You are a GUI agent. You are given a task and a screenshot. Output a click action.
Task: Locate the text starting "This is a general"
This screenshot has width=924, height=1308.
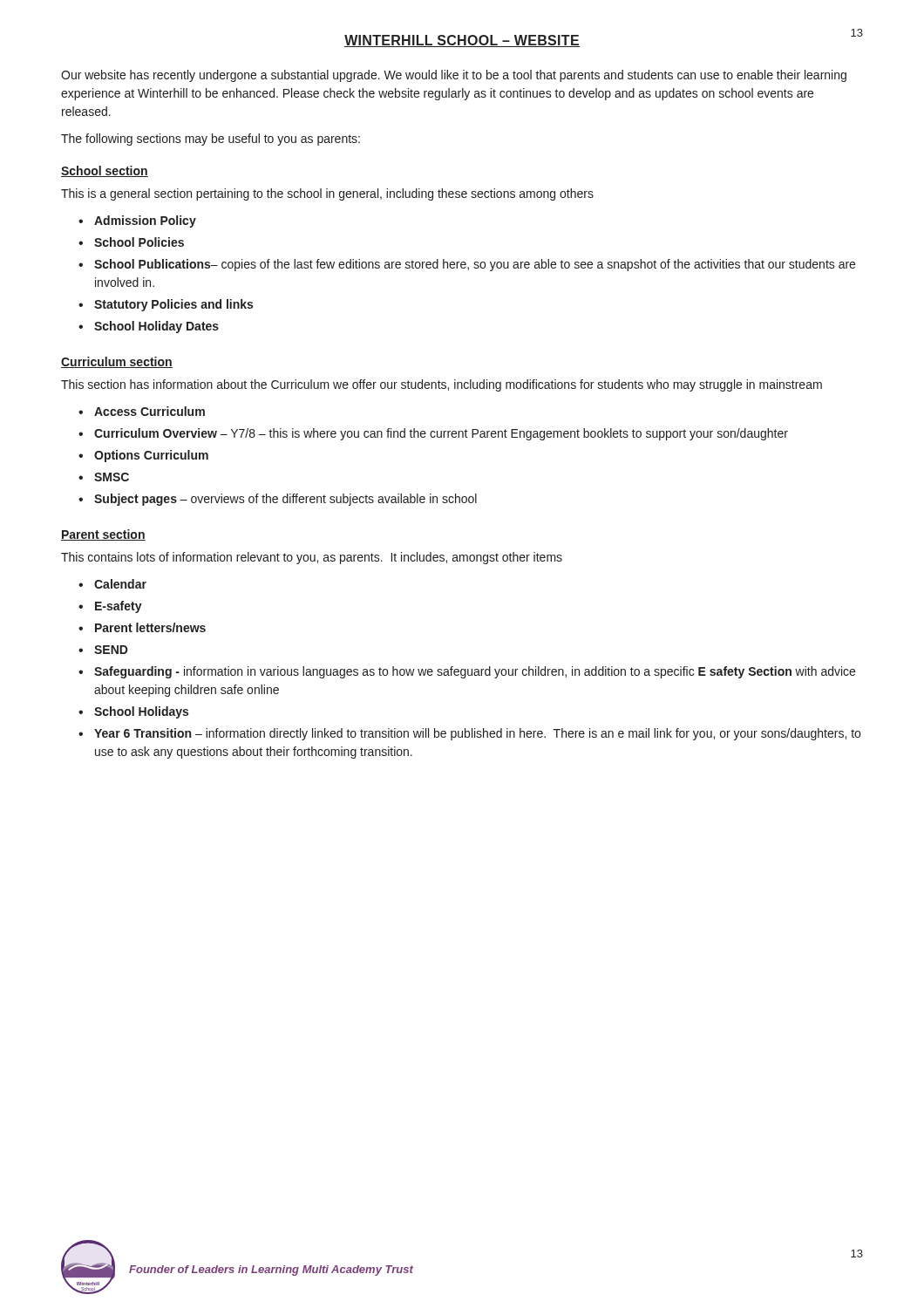coord(327,194)
